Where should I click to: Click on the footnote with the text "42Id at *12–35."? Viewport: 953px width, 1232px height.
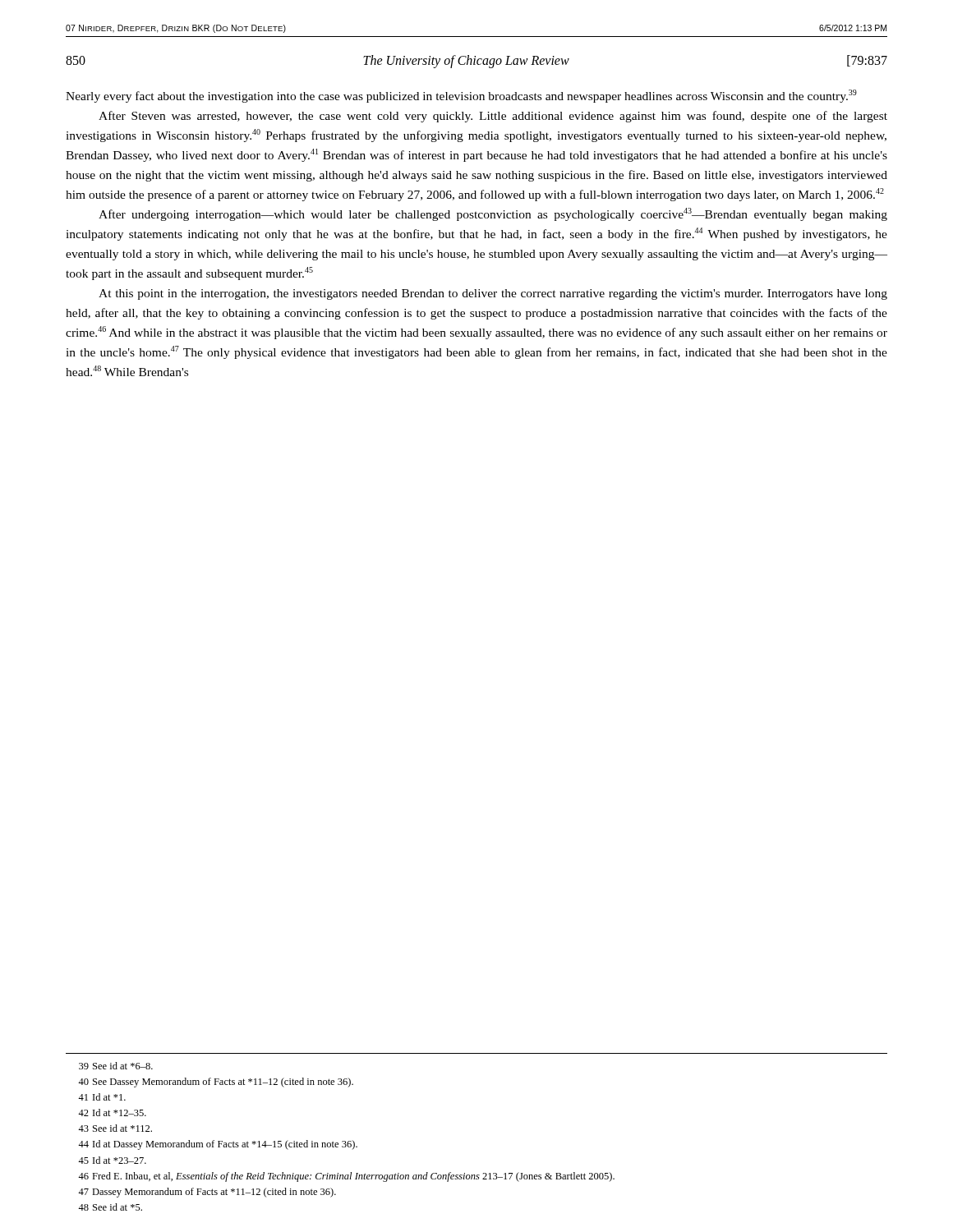(x=112, y=1112)
